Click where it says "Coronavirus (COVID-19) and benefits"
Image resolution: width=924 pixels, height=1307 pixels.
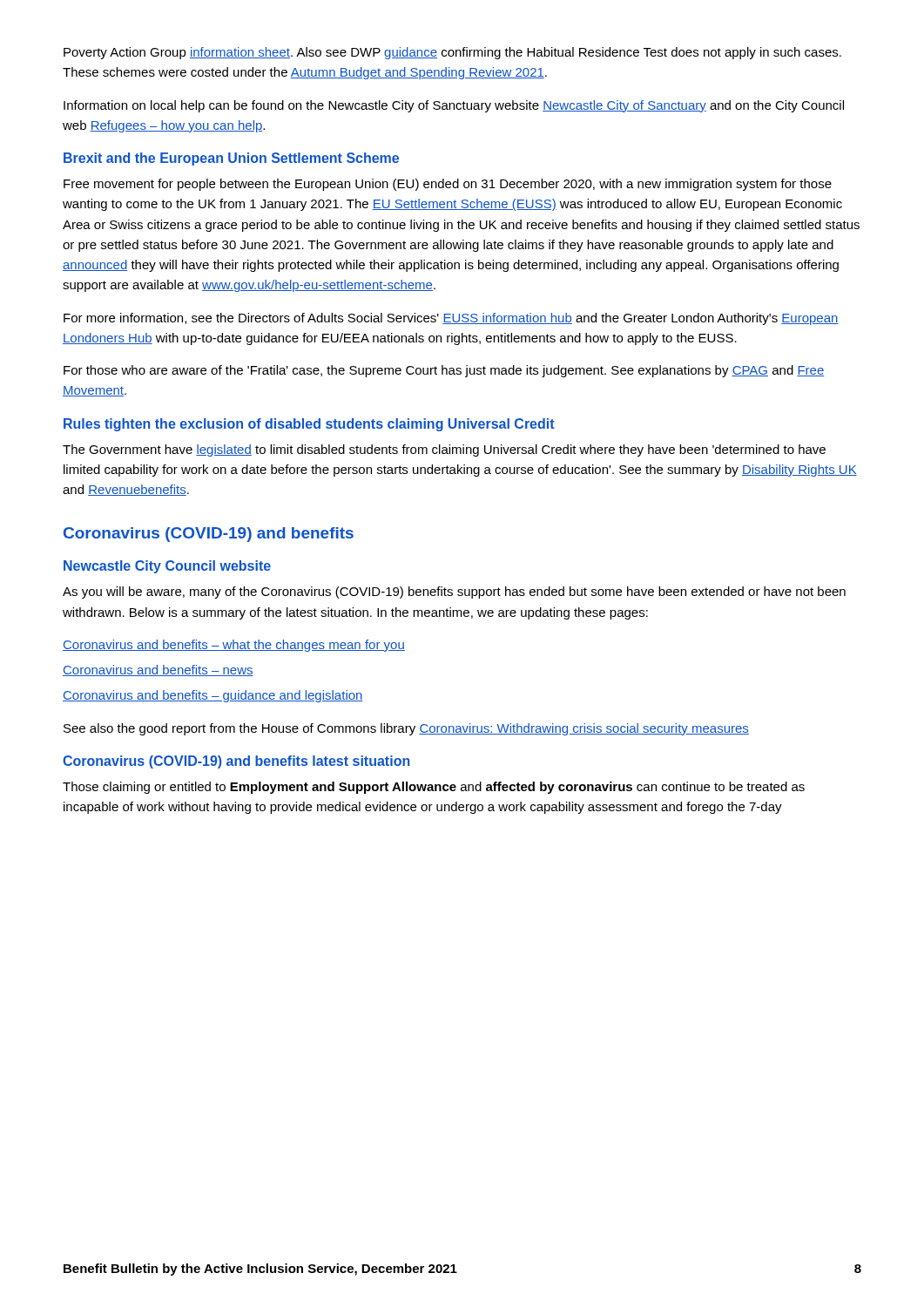click(x=208, y=533)
